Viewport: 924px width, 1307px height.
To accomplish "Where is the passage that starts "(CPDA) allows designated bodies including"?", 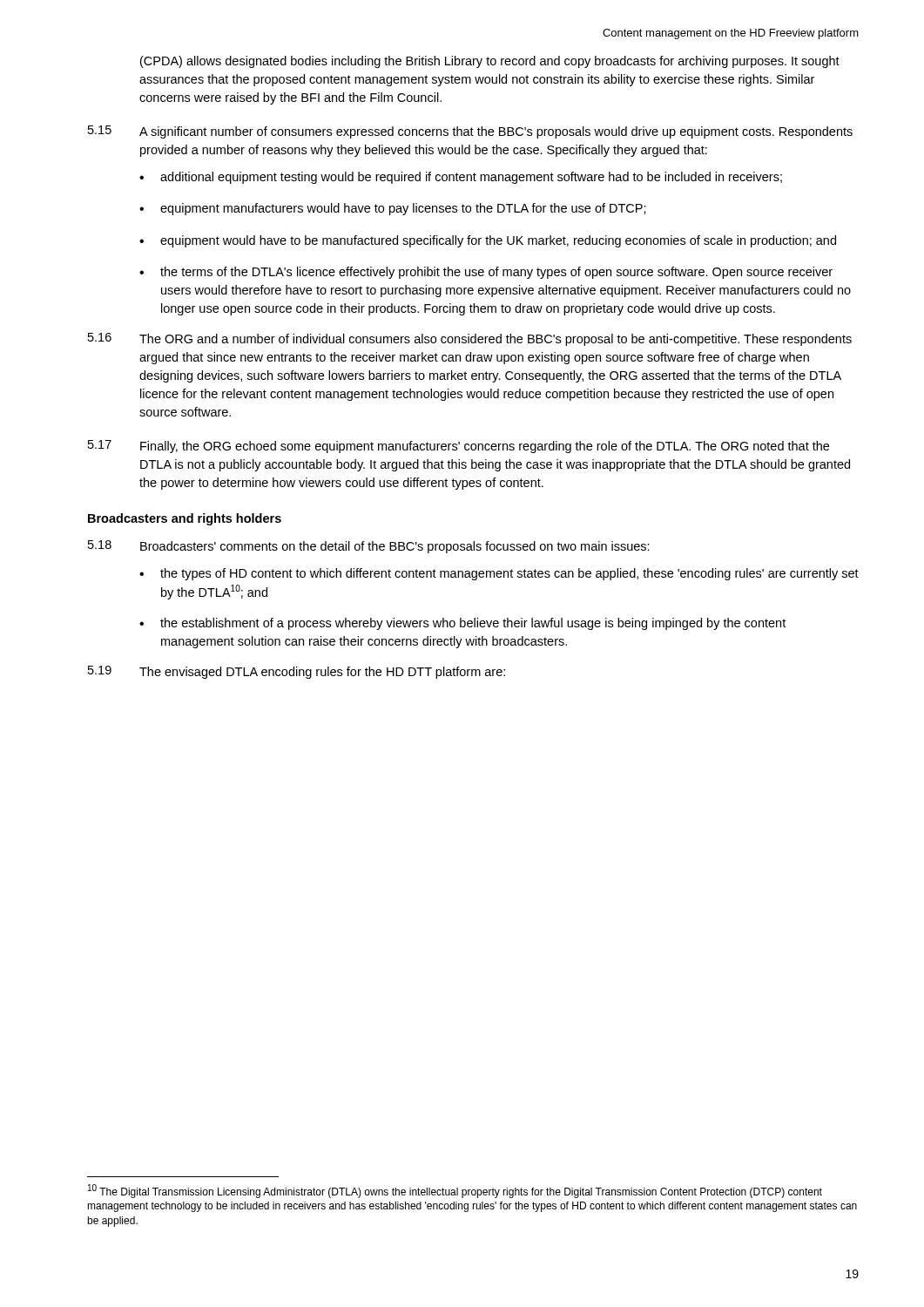I will [499, 80].
